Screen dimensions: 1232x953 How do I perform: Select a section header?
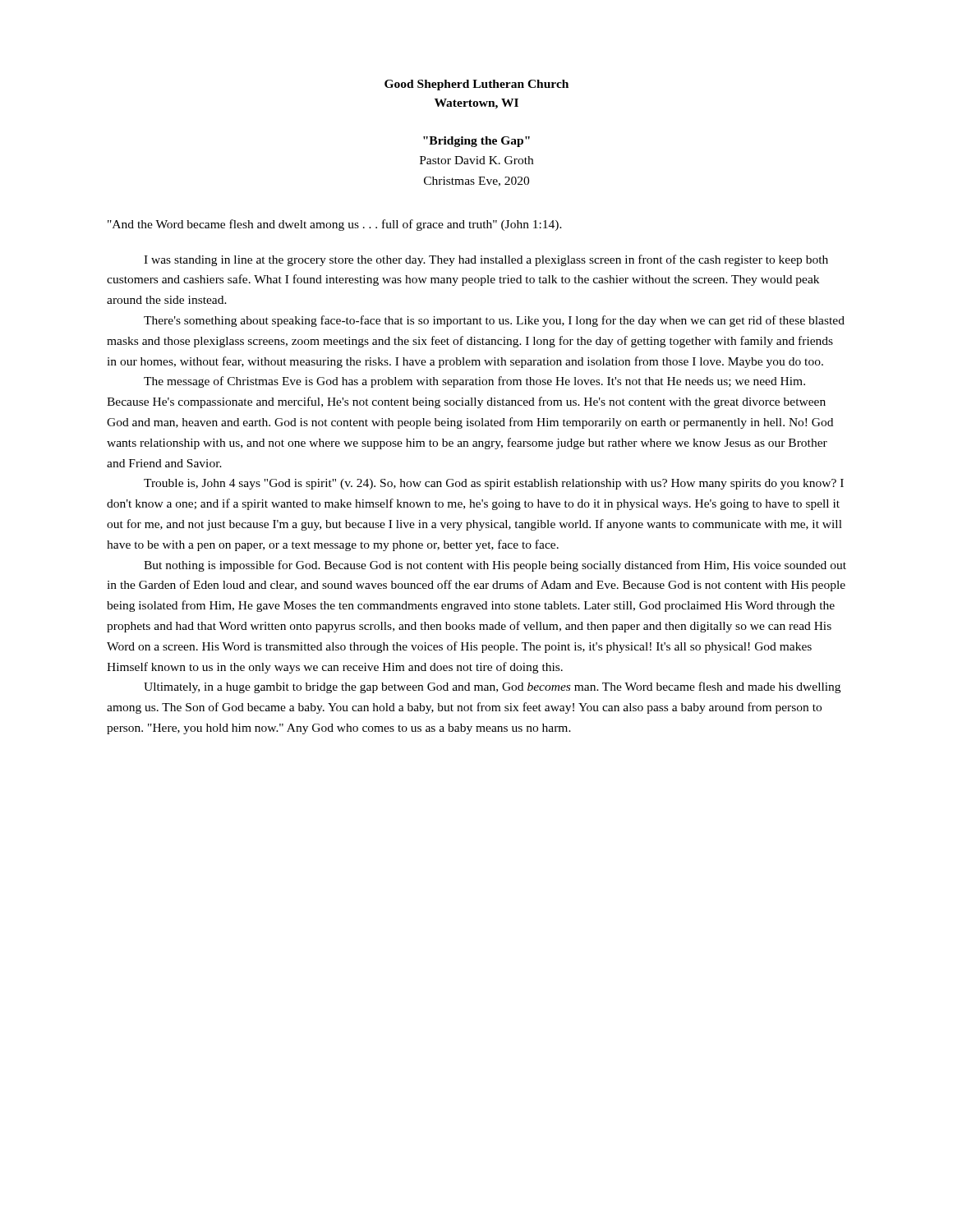click(x=476, y=160)
